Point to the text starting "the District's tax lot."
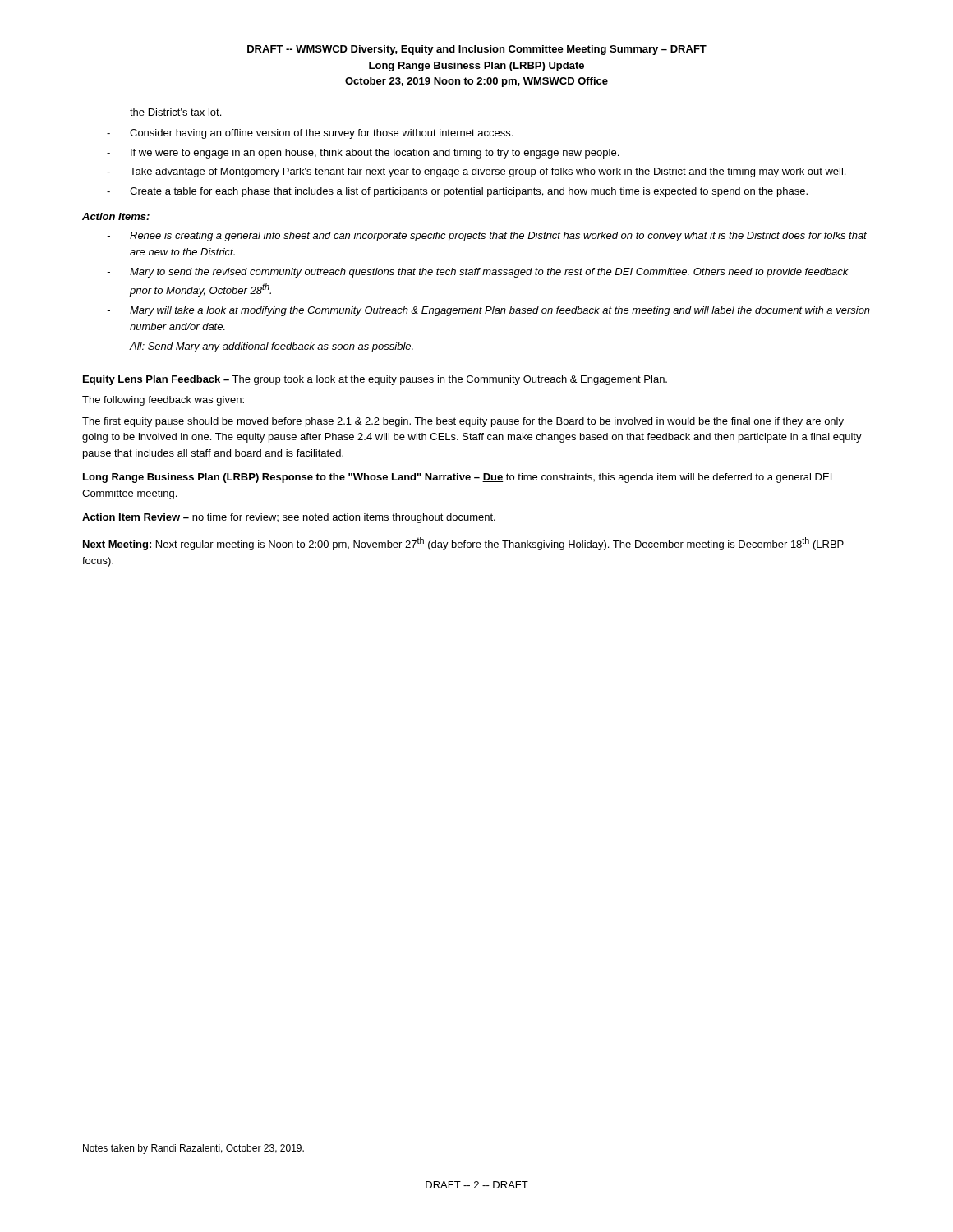953x1232 pixels. point(176,112)
